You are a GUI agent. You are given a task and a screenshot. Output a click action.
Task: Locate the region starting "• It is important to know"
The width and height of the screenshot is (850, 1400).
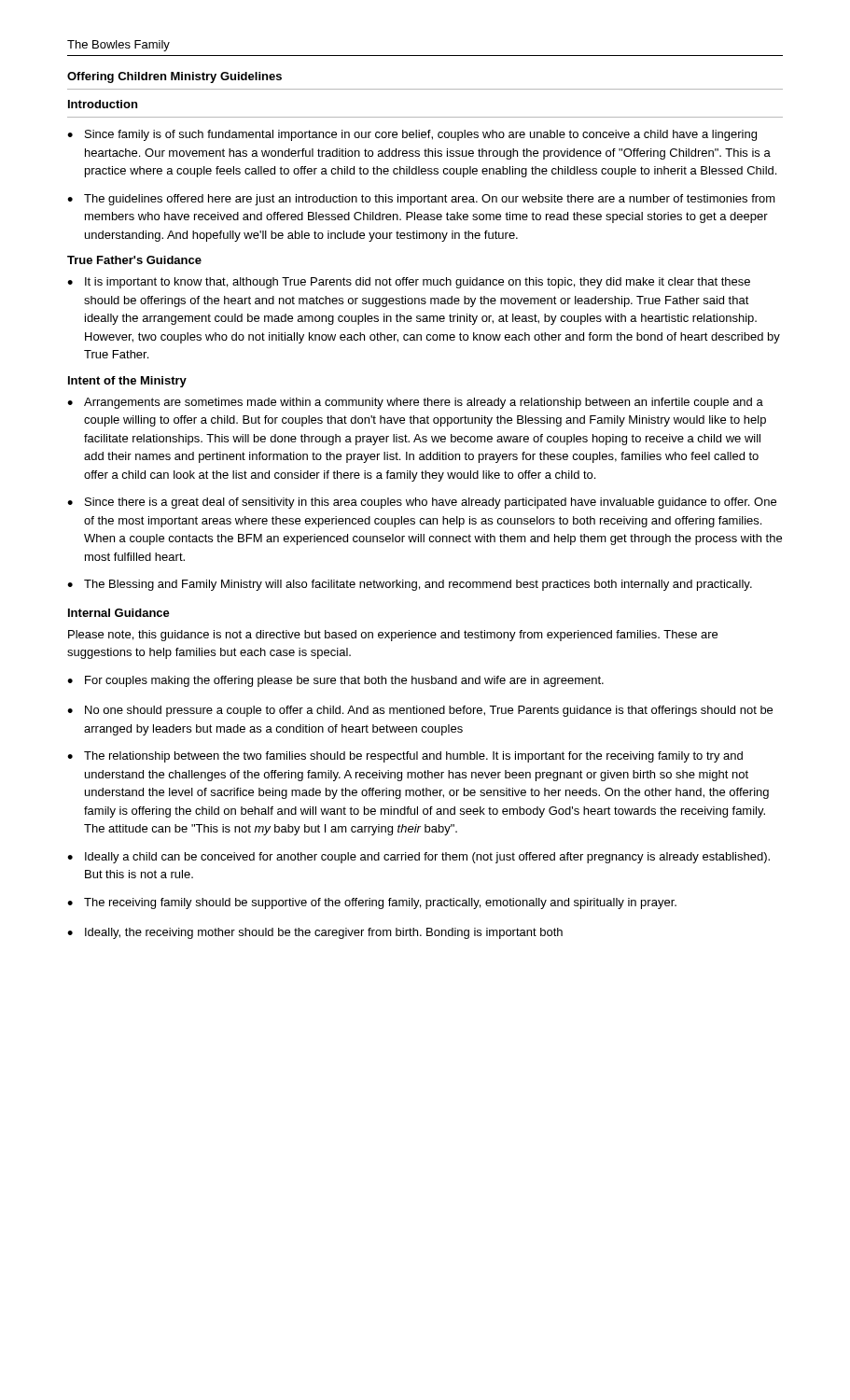(x=425, y=318)
